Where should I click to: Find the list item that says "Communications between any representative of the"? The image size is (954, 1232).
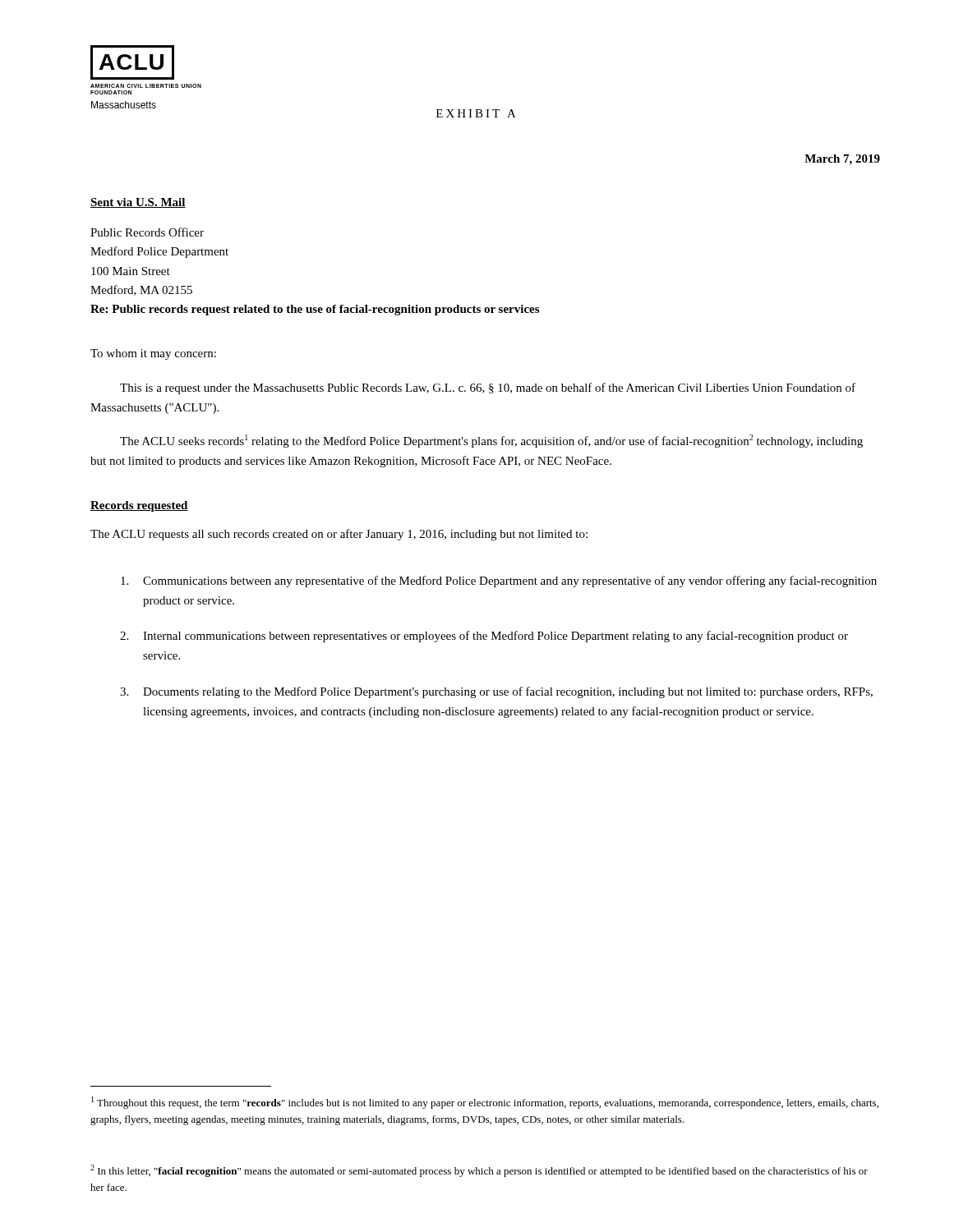(x=500, y=590)
